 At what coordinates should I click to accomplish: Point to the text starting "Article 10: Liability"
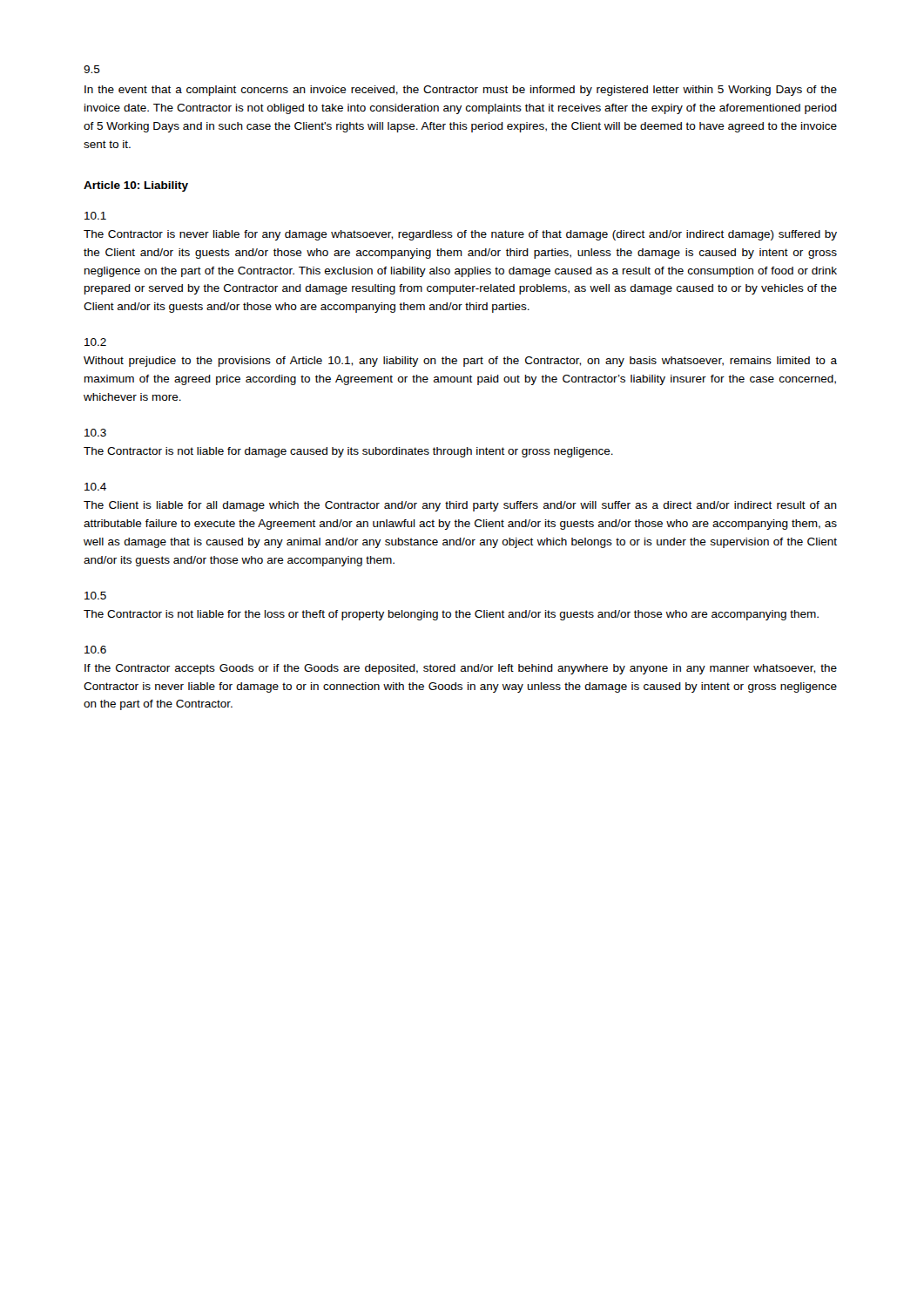136,185
